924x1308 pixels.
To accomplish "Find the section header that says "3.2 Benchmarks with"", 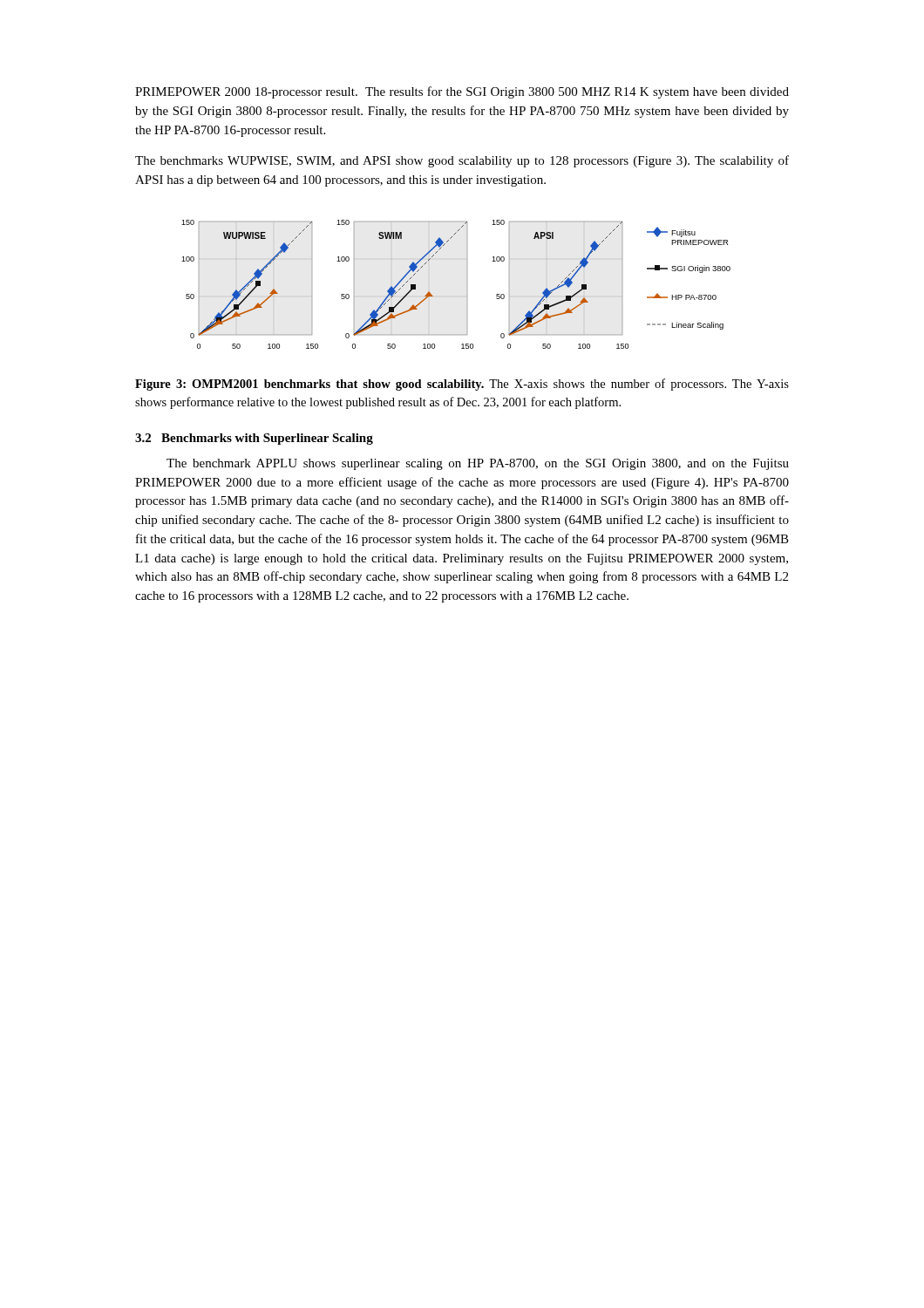I will click(254, 438).
